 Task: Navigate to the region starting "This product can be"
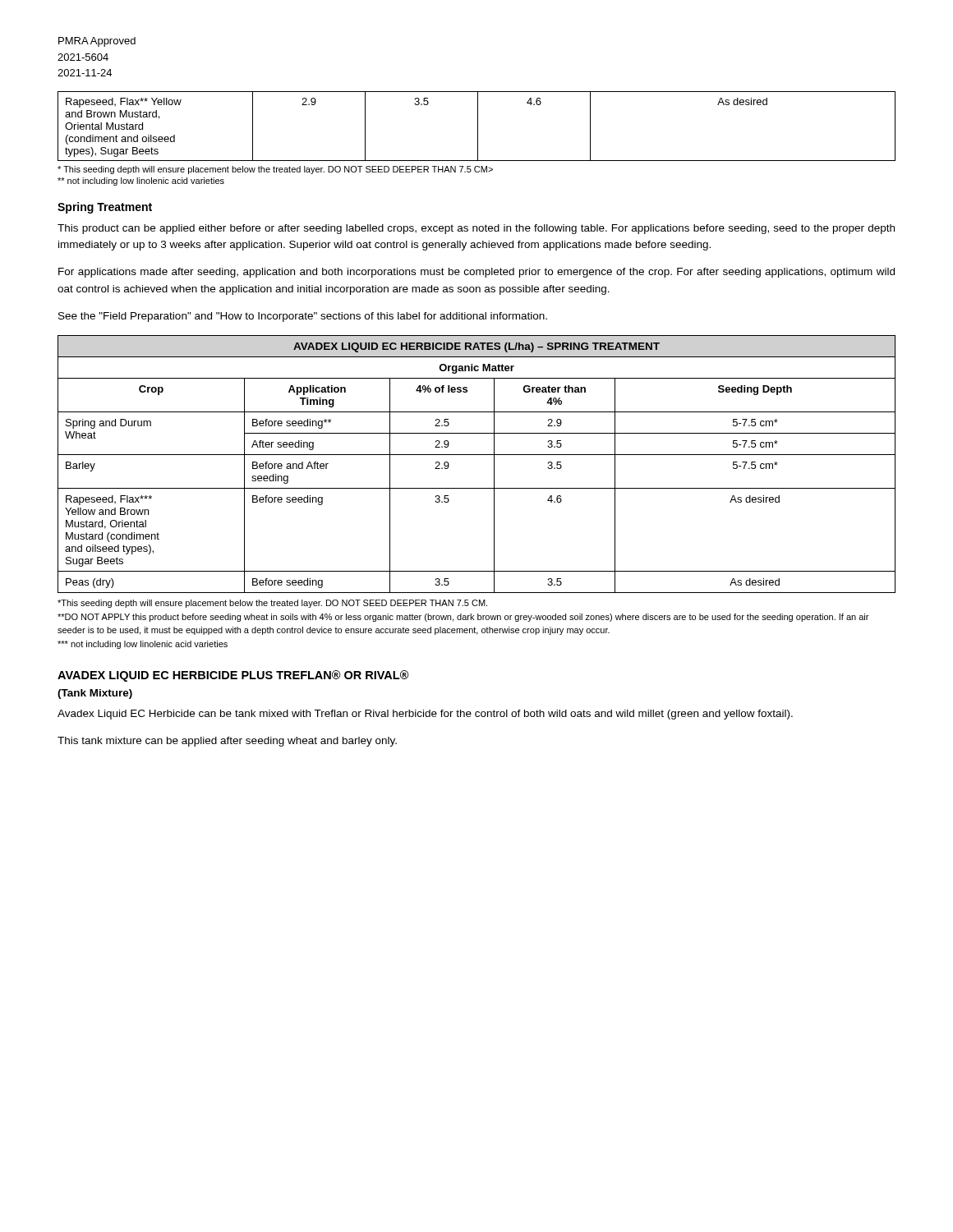[x=476, y=236]
